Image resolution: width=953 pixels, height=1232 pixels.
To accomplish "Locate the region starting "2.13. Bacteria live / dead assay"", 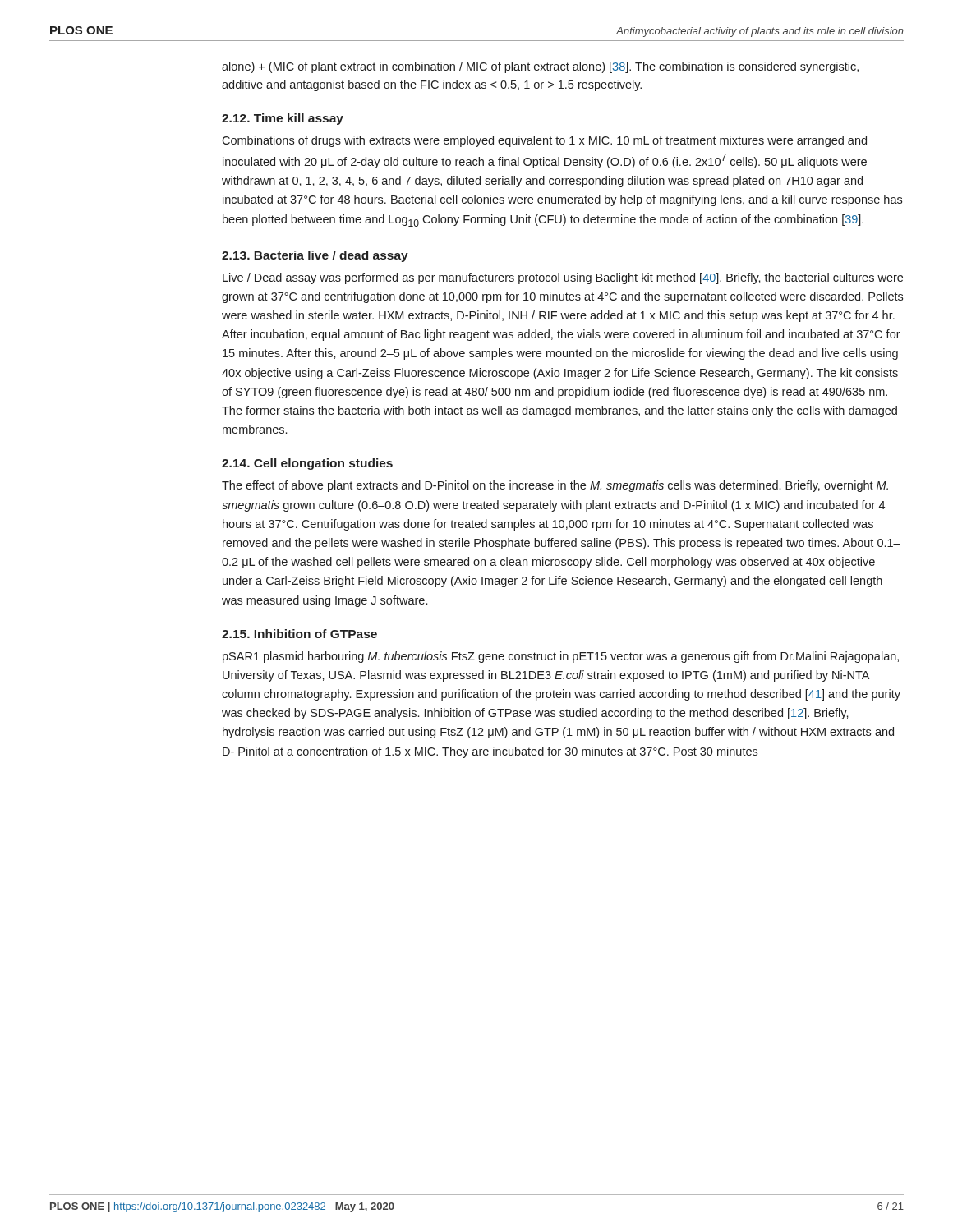I will pyautogui.click(x=315, y=255).
